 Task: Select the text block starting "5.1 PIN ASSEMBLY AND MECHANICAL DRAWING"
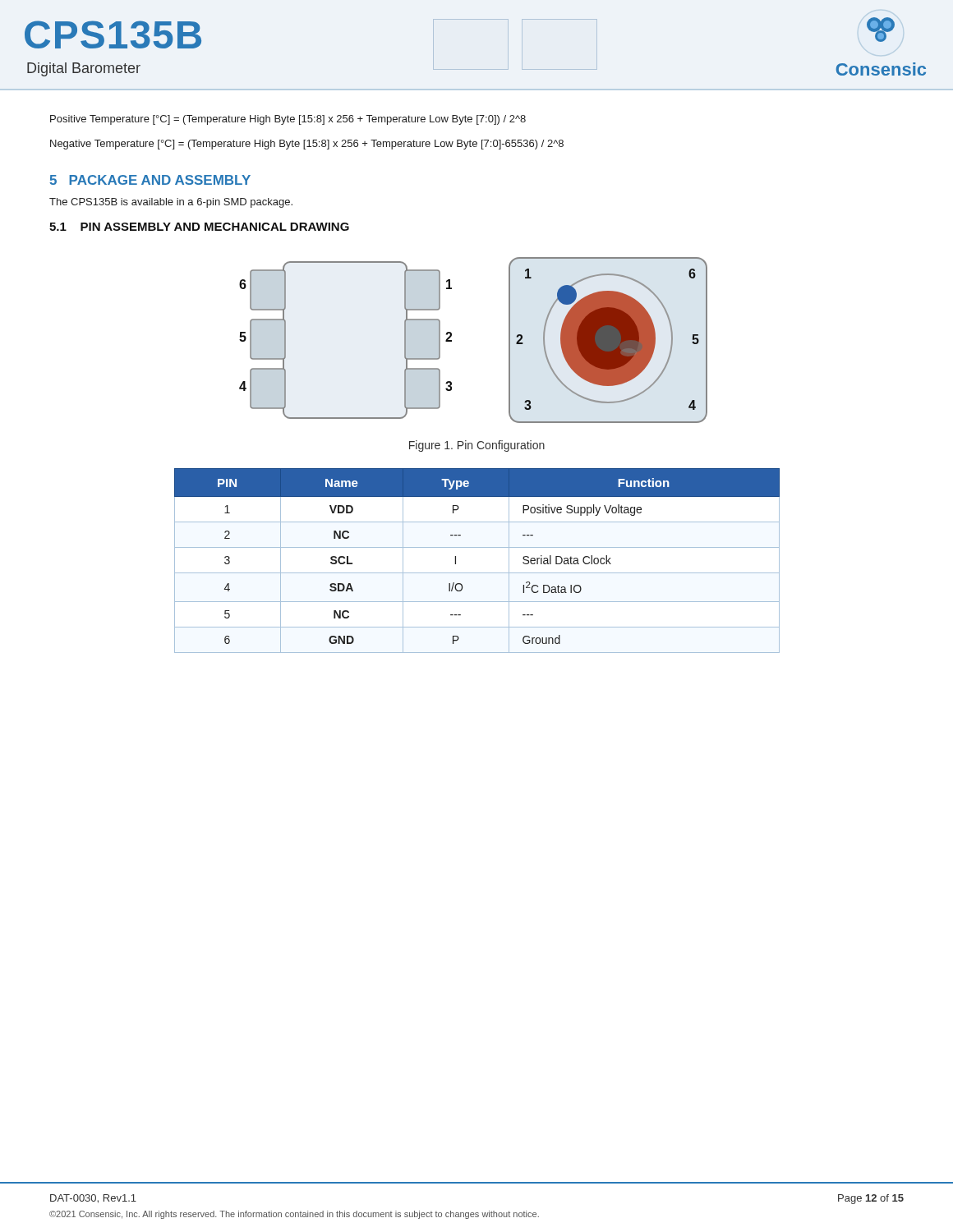[199, 226]
